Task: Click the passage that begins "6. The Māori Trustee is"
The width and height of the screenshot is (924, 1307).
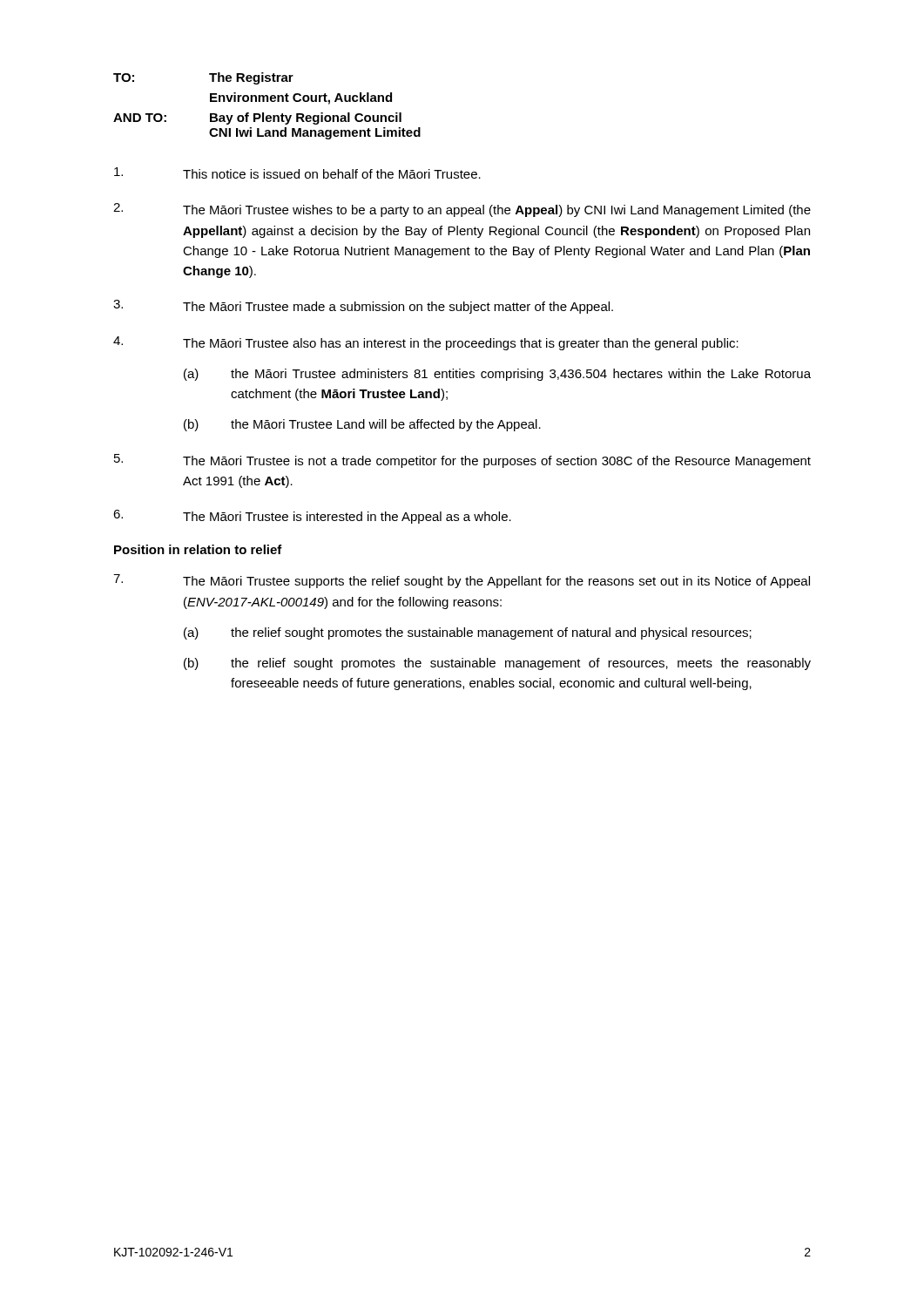Action: [x=462, y=516]
